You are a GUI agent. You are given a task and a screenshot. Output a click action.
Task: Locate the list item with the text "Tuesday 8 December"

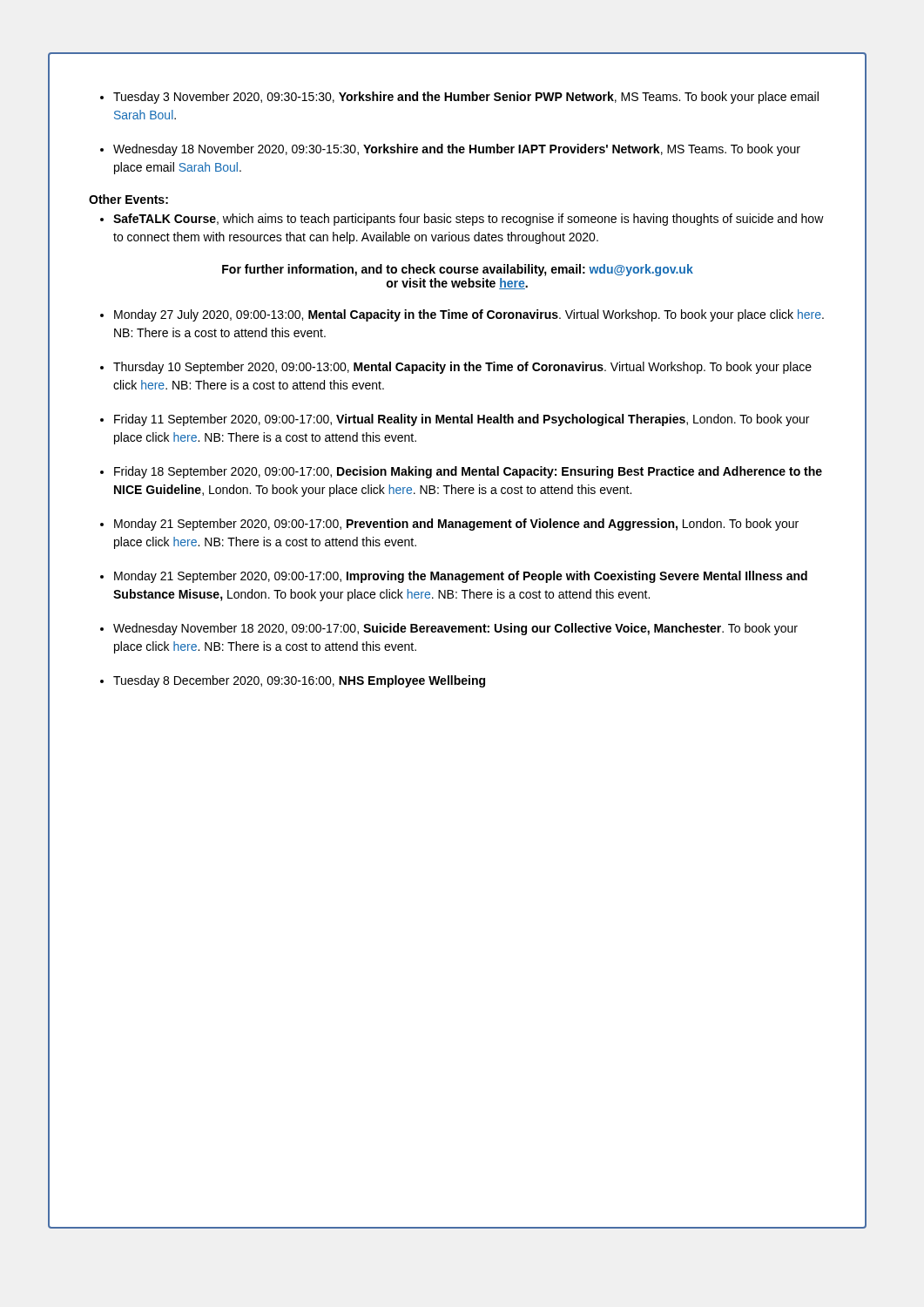[469, 681]
